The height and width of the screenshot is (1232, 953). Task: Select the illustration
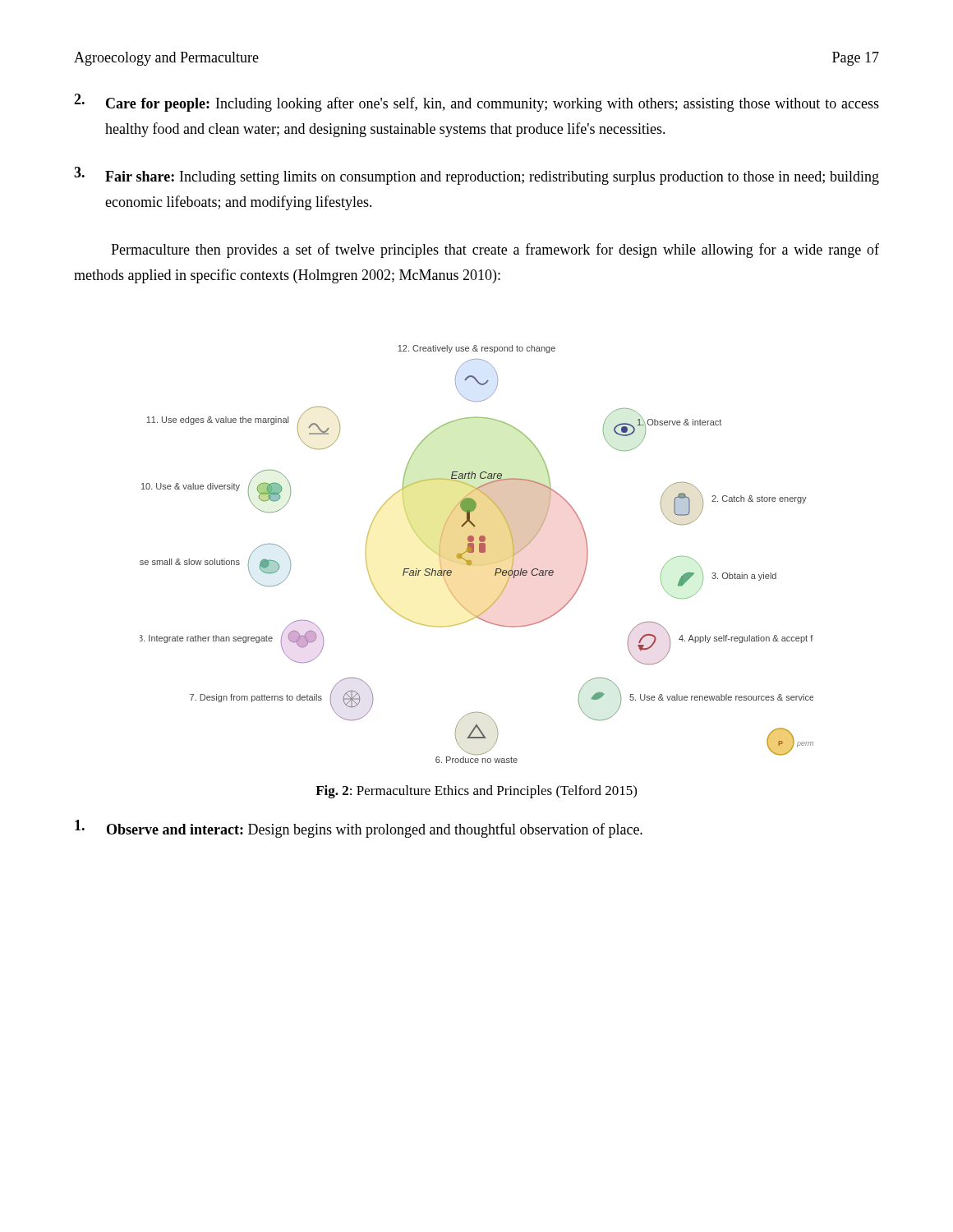[x=476, y=544]
